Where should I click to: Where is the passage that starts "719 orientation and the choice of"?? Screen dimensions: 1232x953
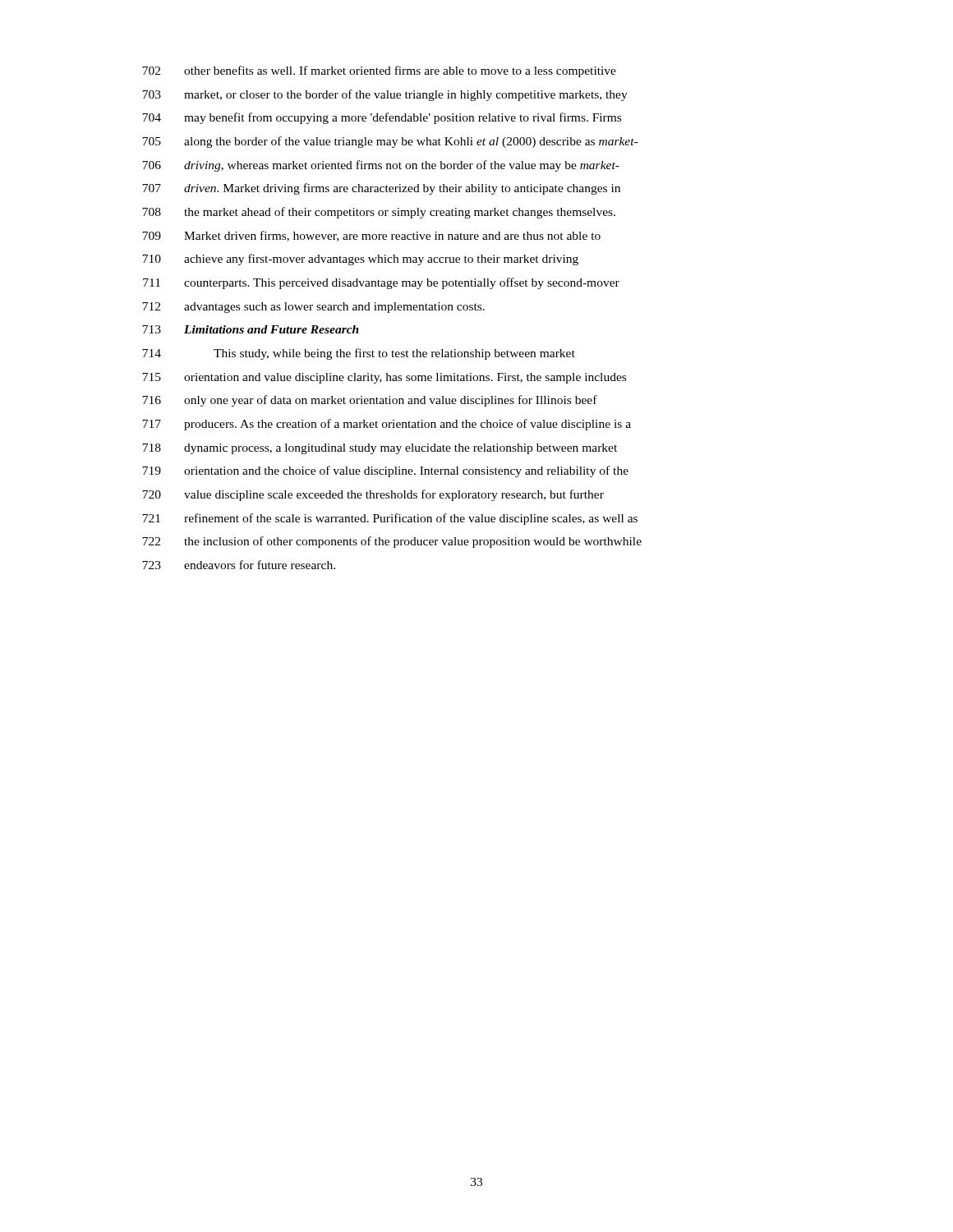pos(476,471)
